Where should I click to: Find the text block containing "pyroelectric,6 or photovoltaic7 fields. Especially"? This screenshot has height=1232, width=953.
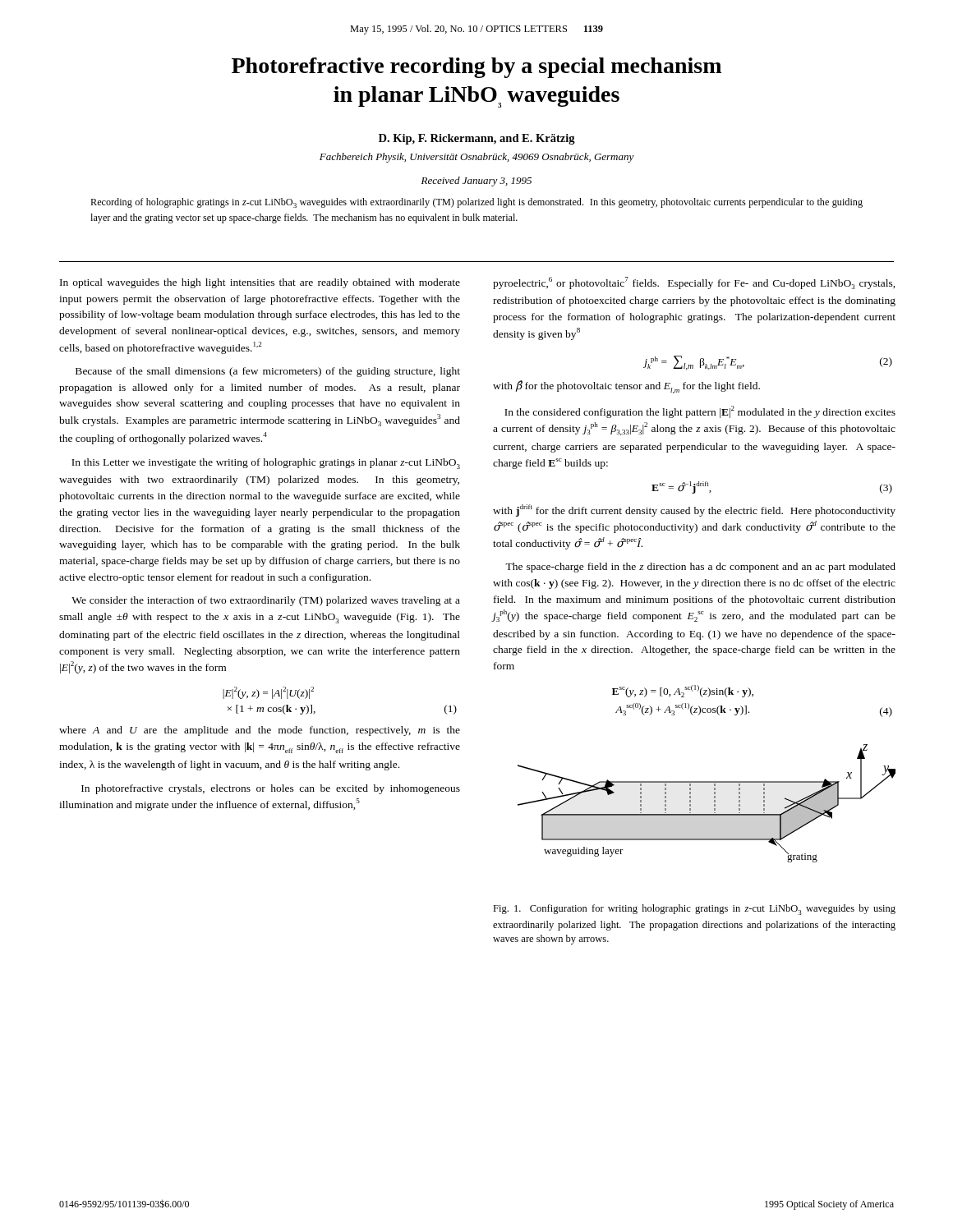pos(694,307)
